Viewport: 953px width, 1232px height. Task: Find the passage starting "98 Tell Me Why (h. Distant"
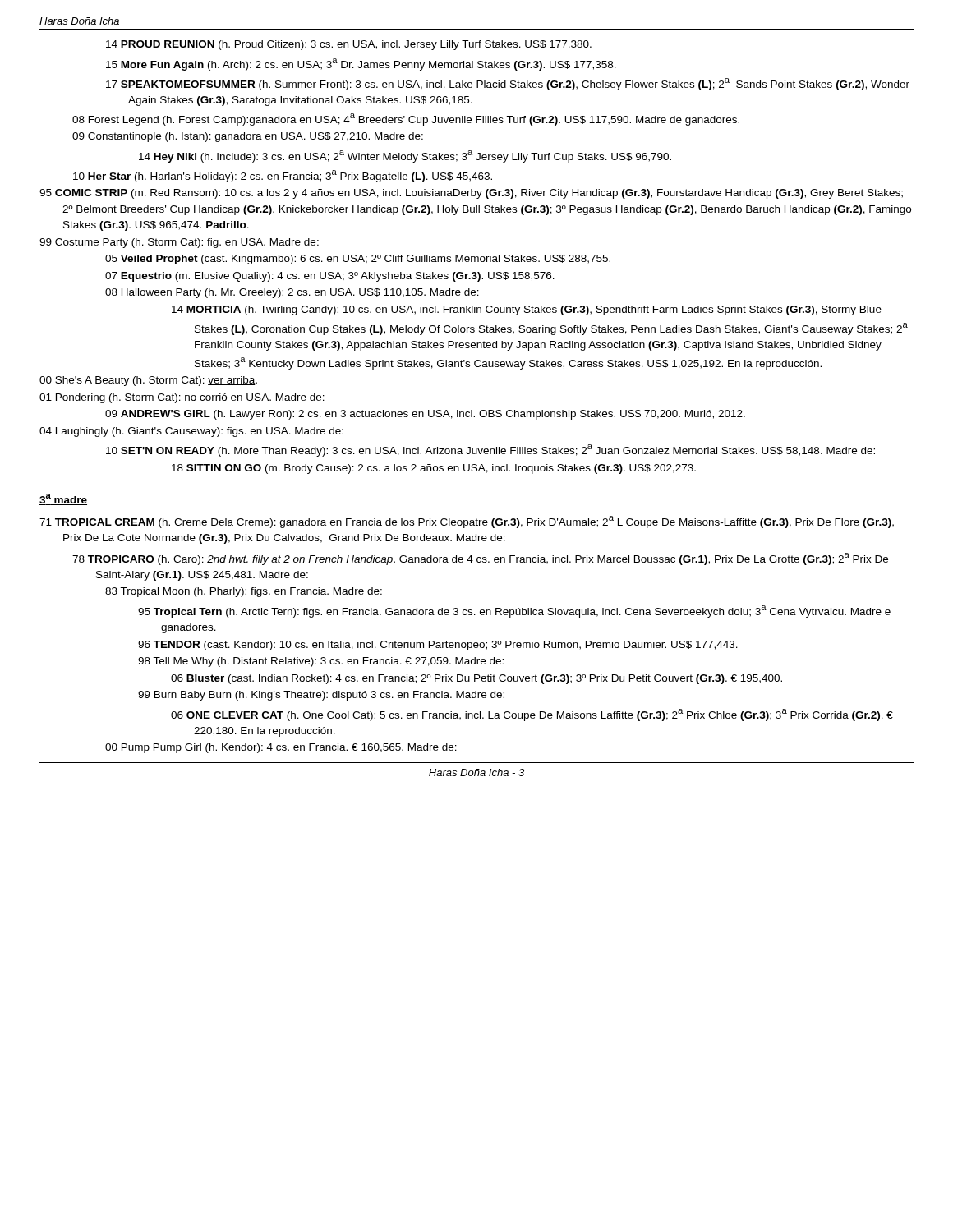(321, 661)
